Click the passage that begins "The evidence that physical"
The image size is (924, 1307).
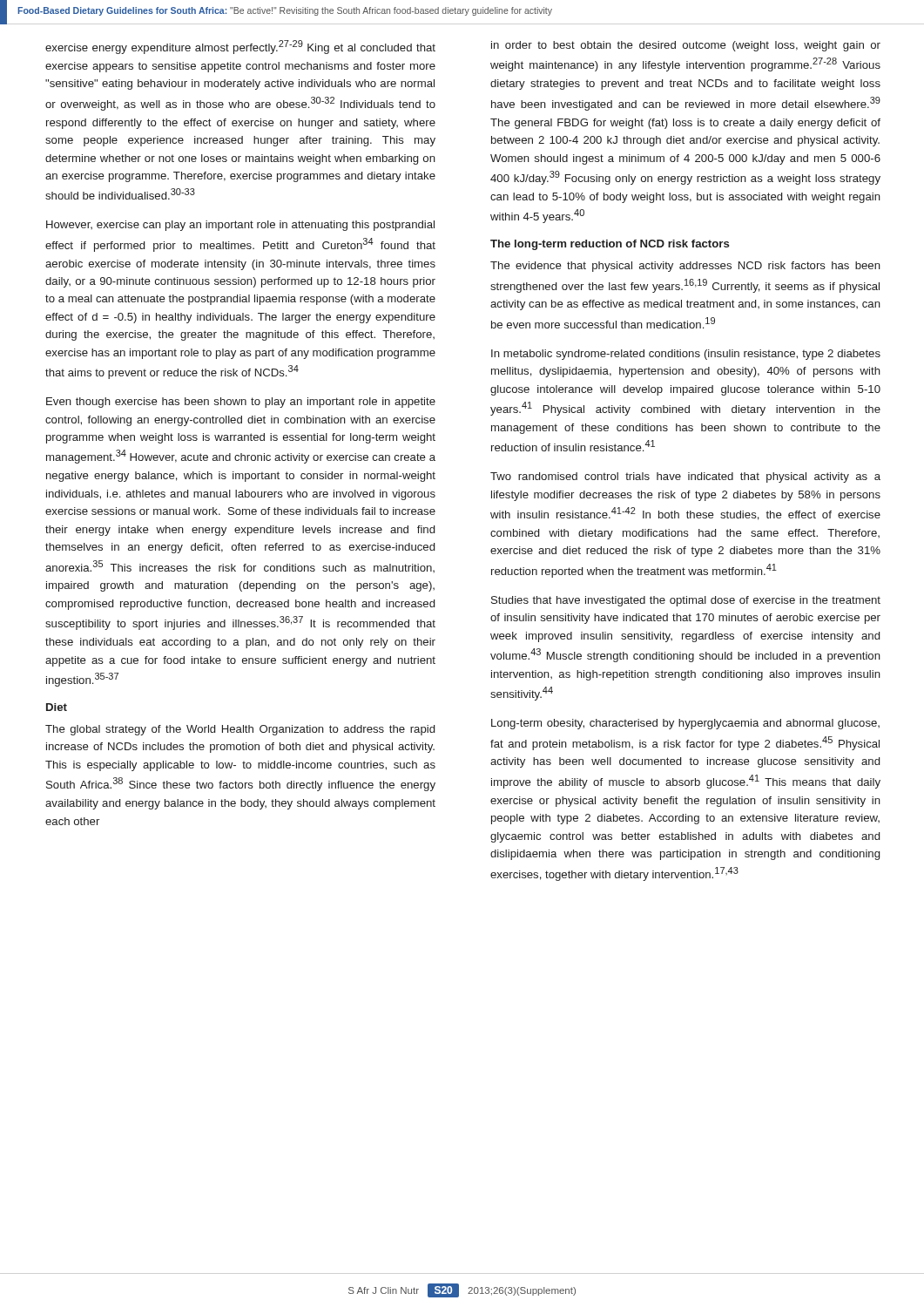pos(685,295)
